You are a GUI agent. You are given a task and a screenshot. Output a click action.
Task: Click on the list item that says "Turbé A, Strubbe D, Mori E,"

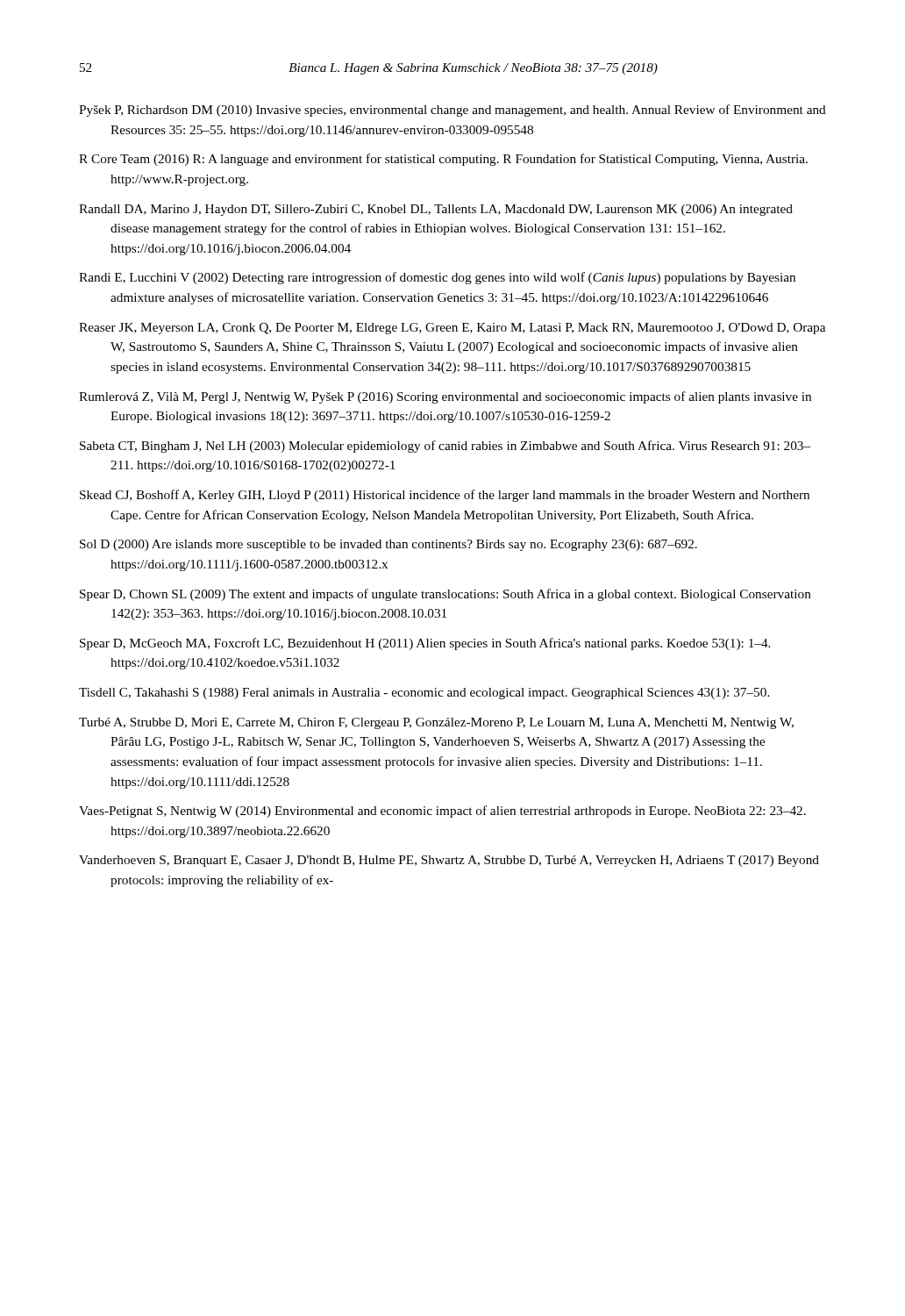tap(437, 751)
